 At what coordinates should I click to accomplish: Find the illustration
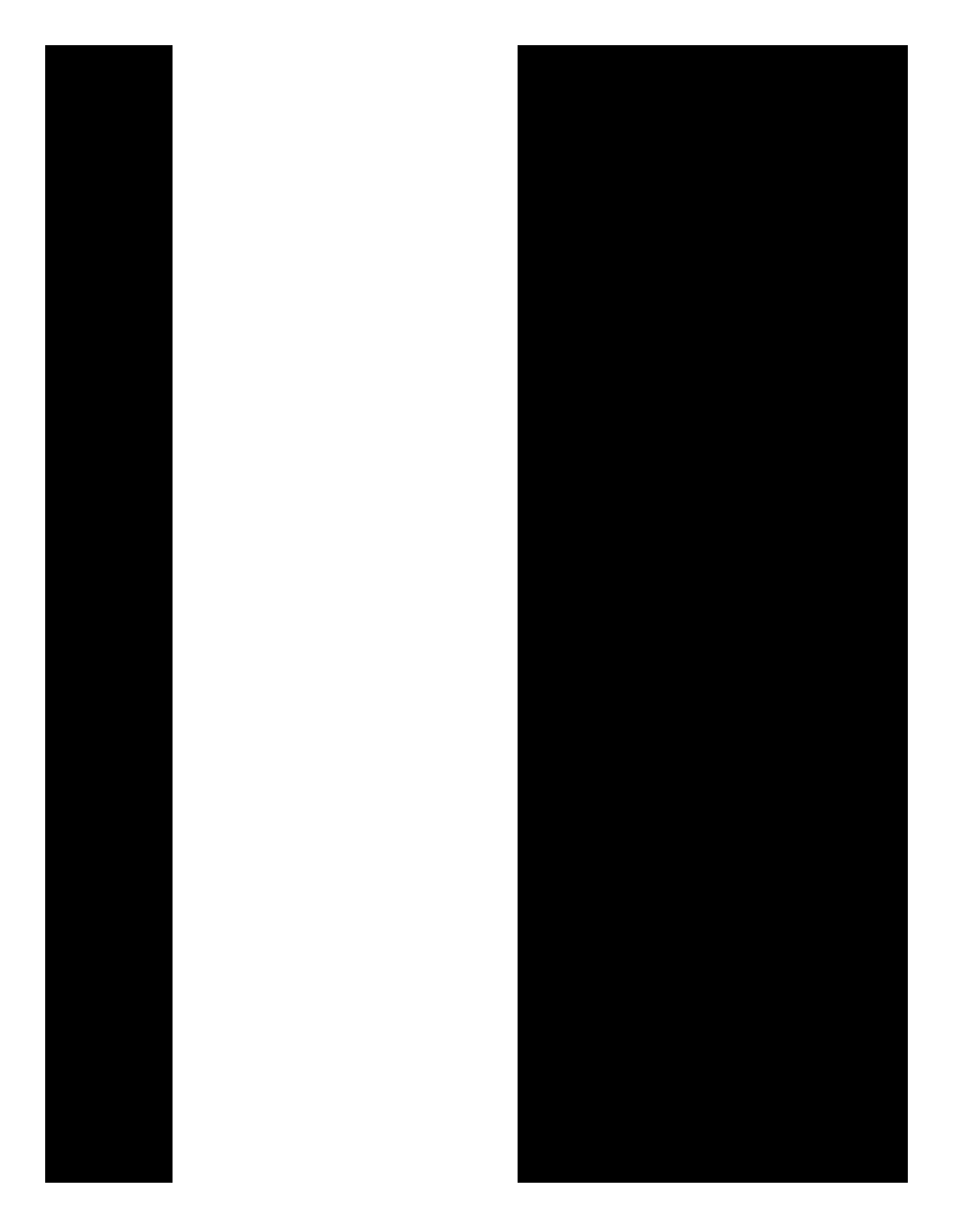476,616
